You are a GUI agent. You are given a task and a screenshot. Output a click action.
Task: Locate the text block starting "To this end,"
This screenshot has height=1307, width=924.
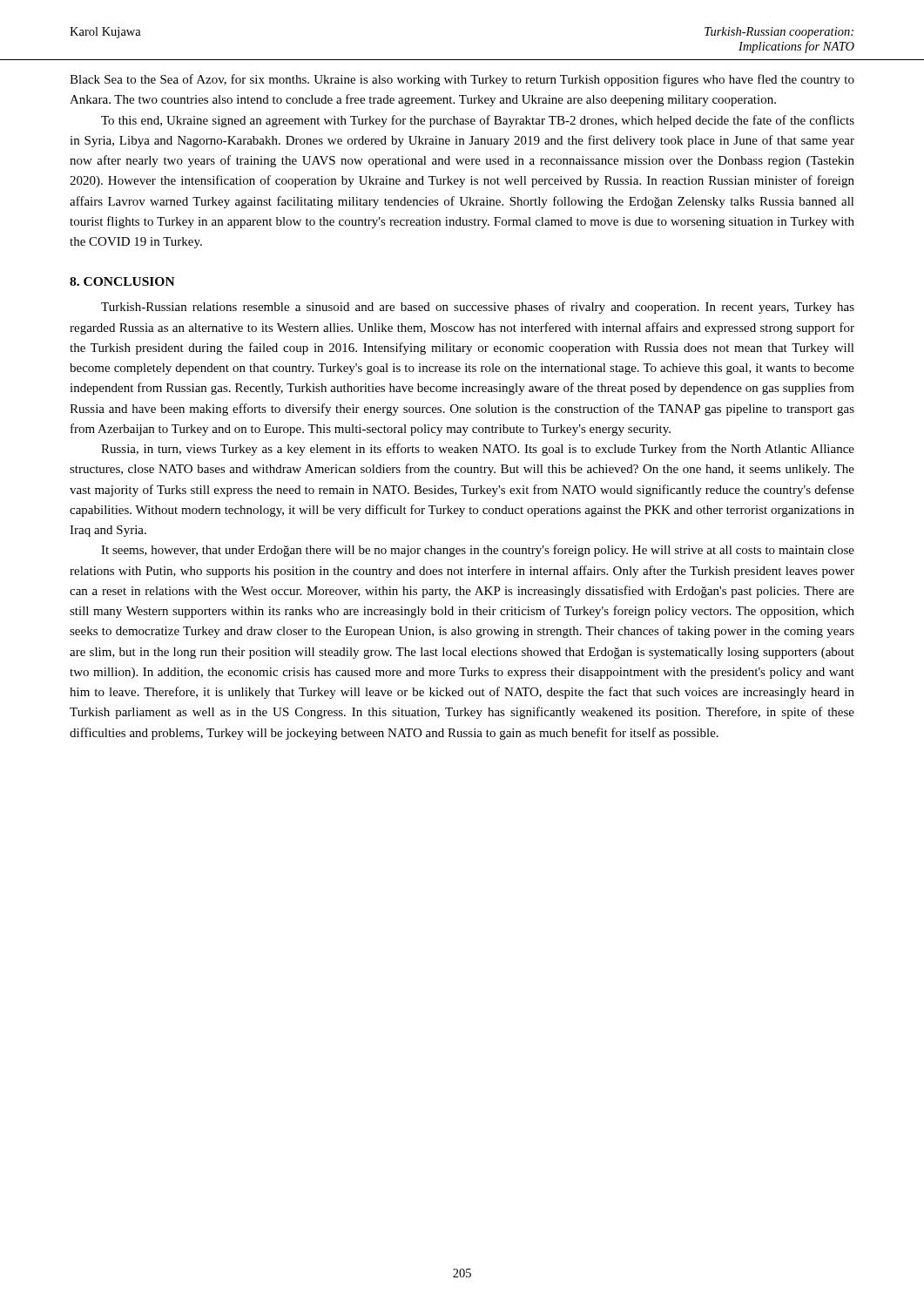(x=462, y=181)
